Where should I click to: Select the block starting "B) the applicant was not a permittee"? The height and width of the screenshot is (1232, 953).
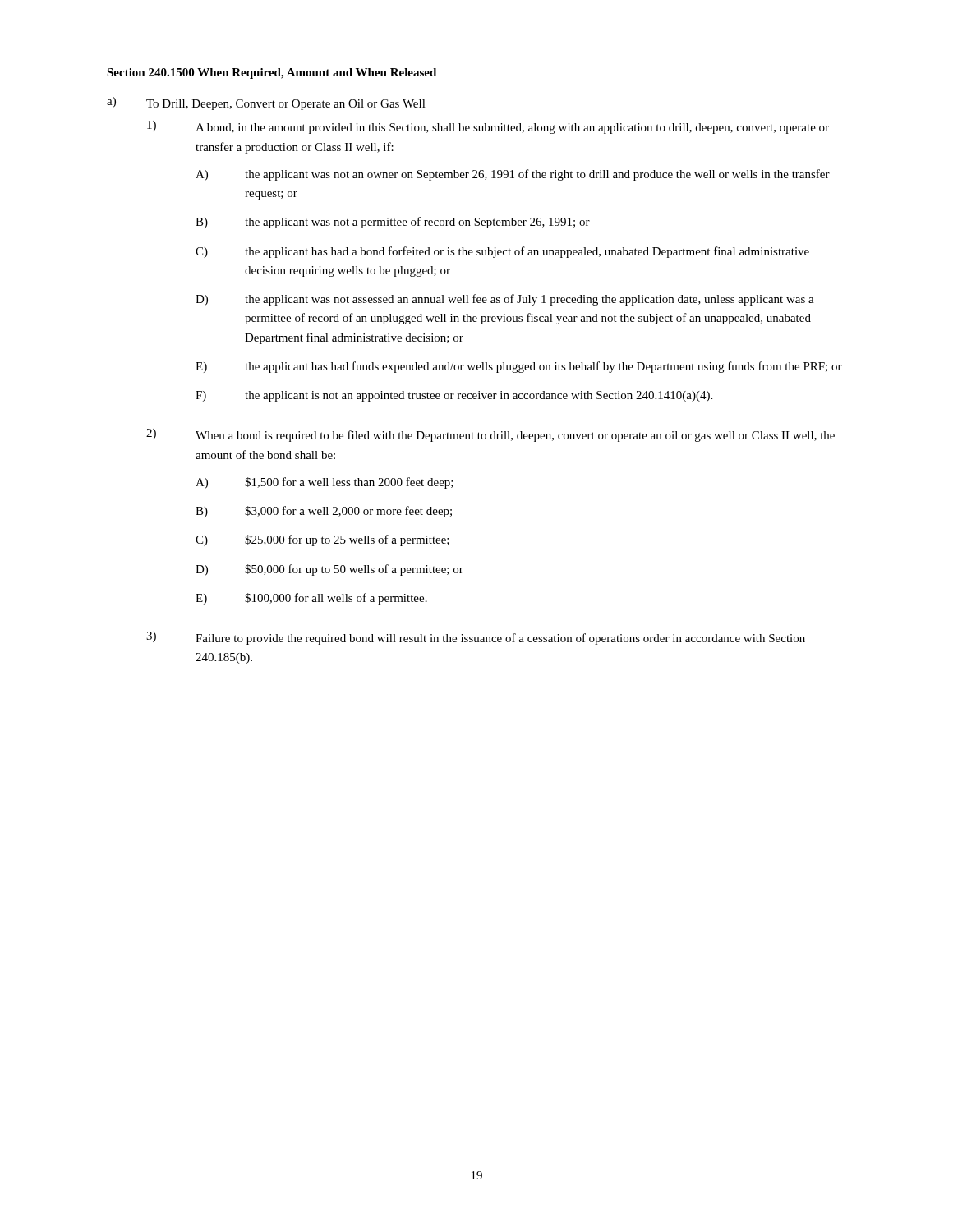[521, 222]
